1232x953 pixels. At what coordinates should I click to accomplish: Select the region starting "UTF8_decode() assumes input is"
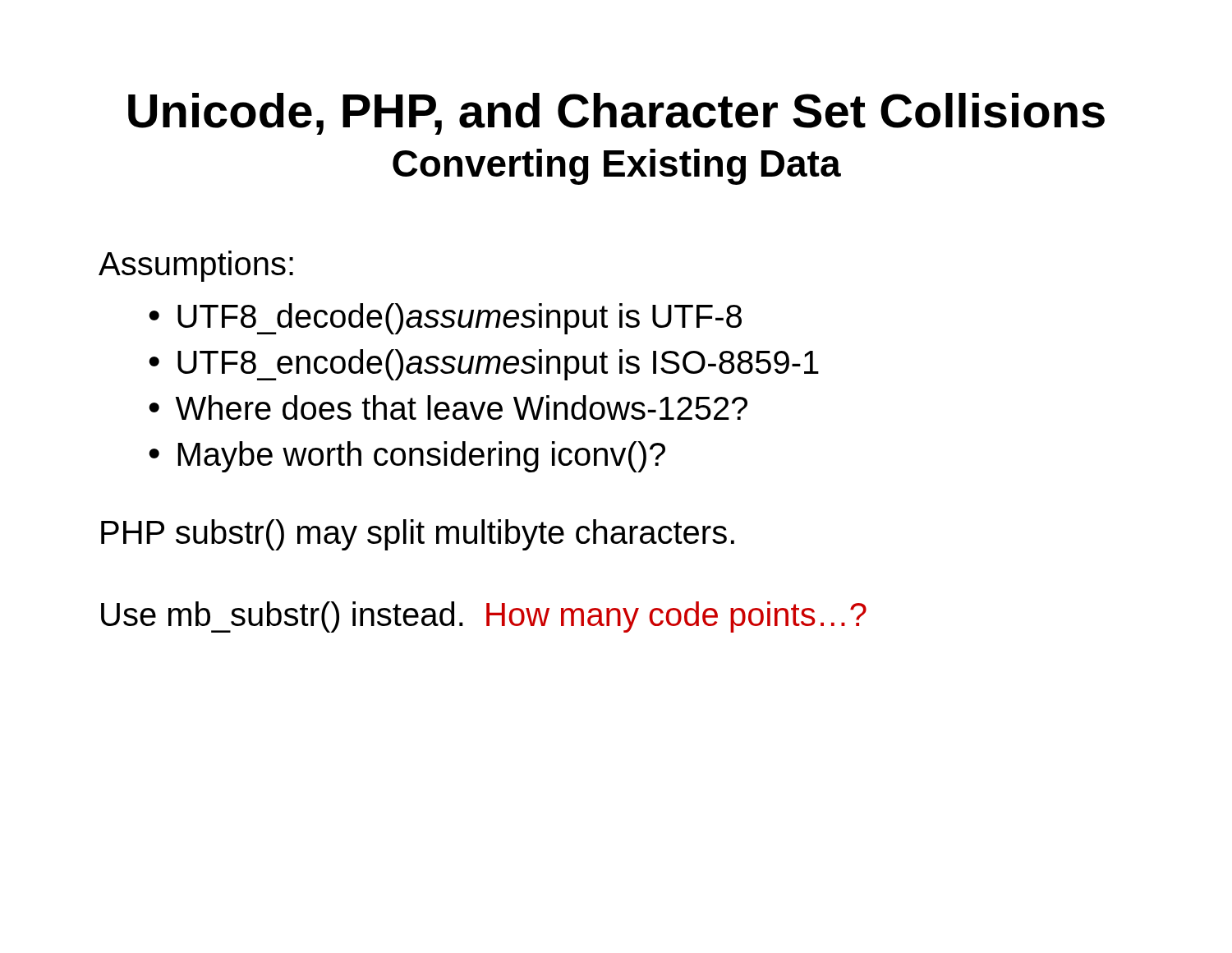coord(459,317)
